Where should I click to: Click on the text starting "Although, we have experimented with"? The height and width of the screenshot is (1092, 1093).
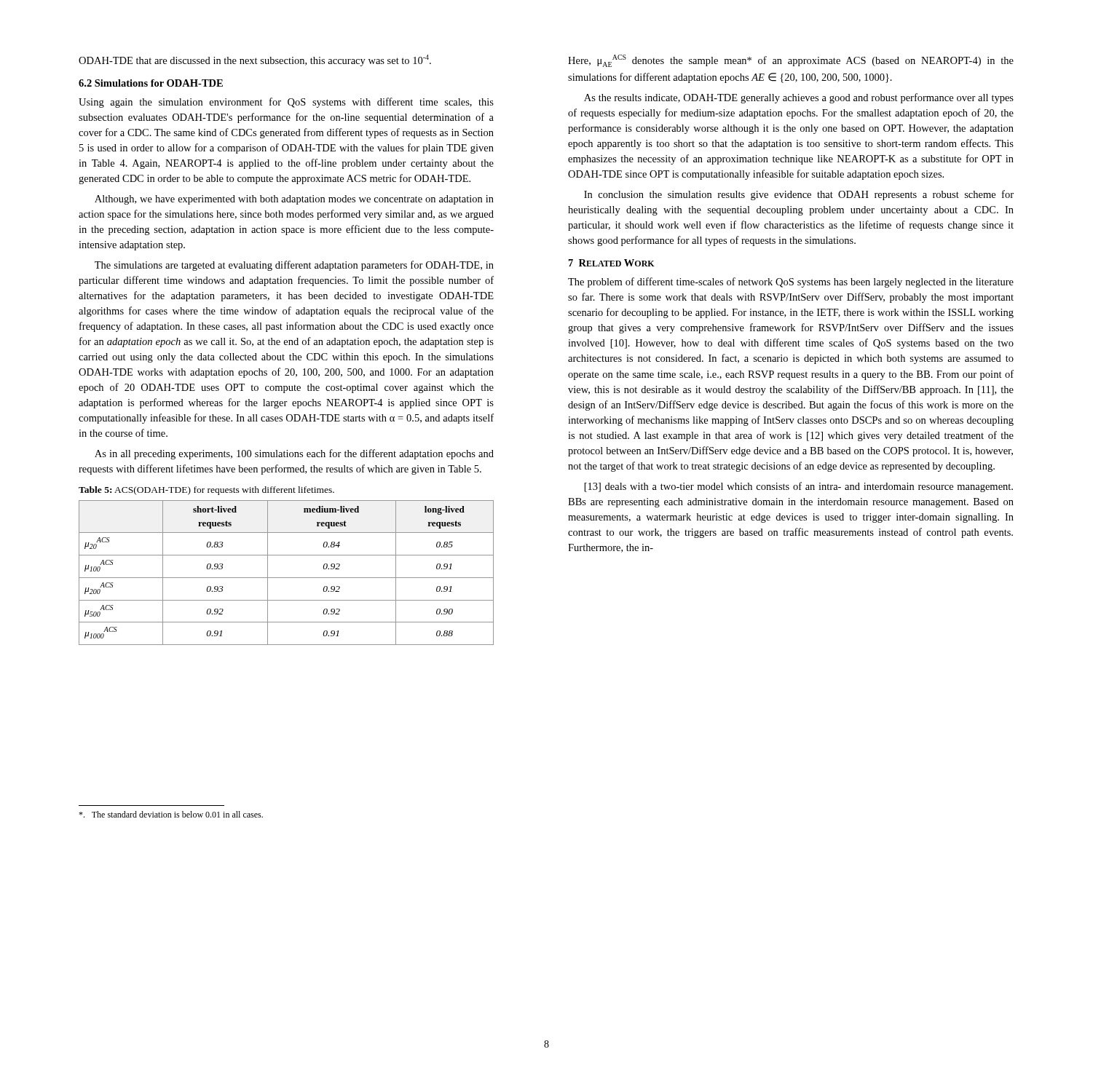coord(286,222)
